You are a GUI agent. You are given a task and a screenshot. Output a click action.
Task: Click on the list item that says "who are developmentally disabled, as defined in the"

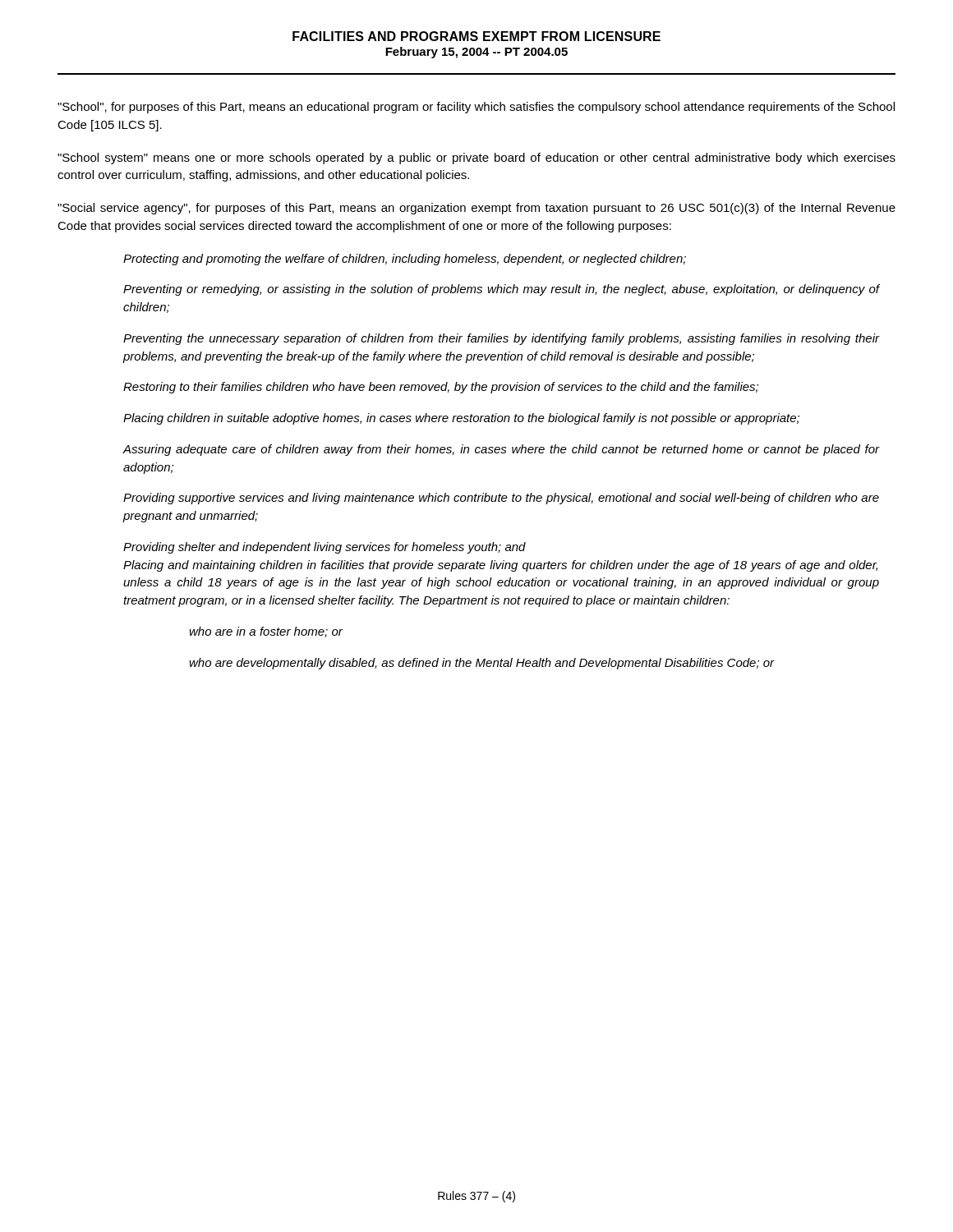pyautogui.click(x=481, y=662)
